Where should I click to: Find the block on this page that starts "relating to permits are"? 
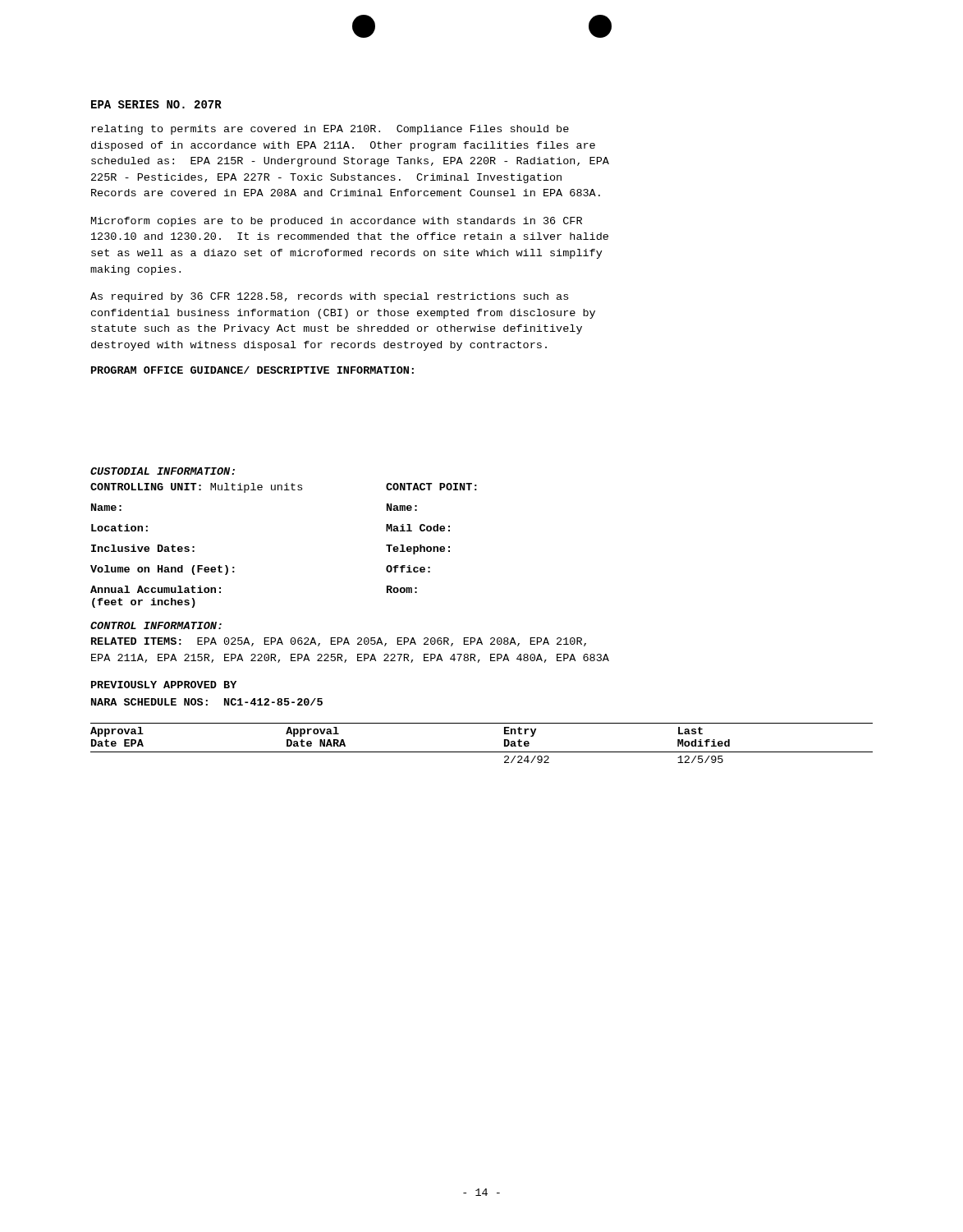pos(350,162)
